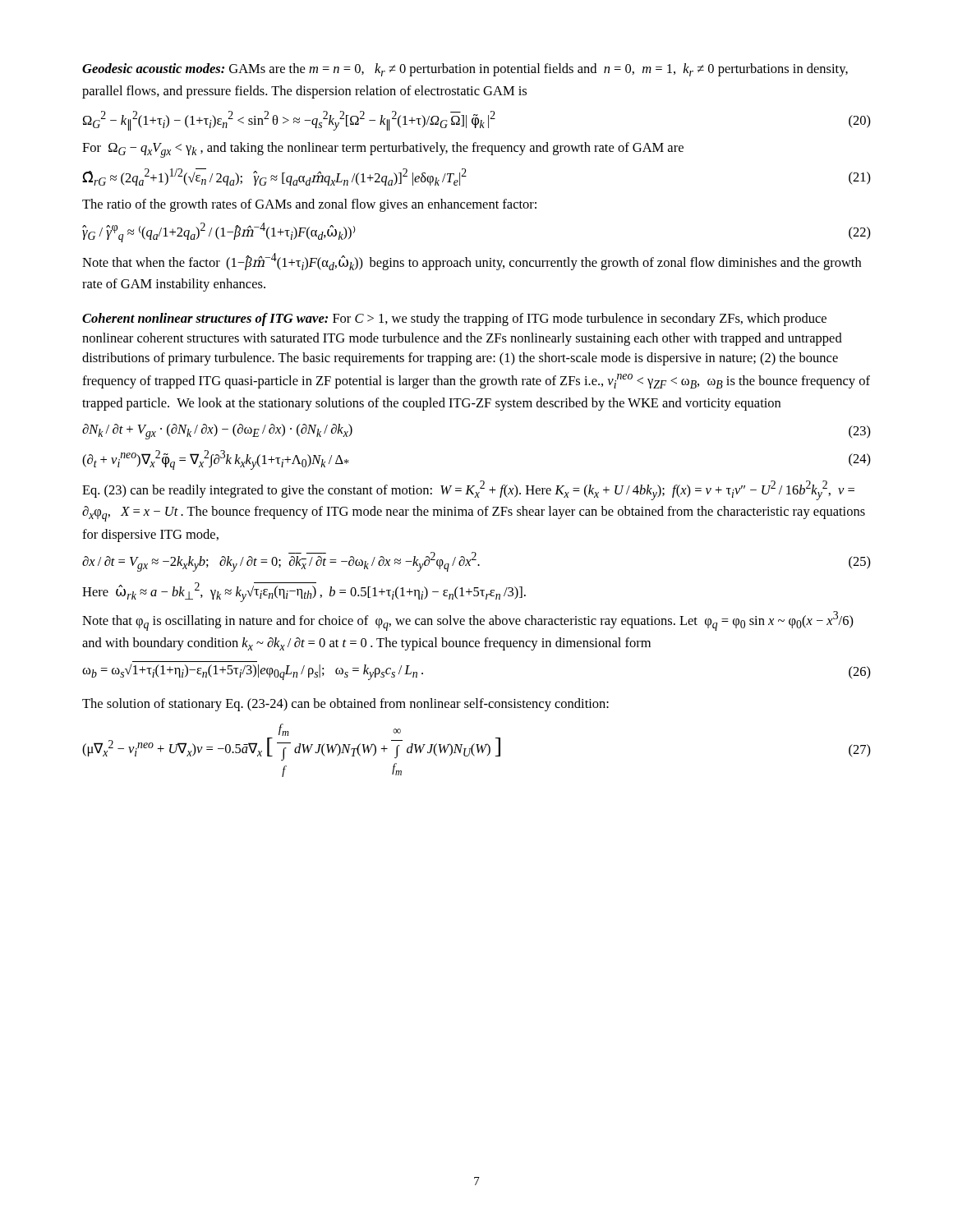Select the region starting "(∂t + vineo)∇x2φ̃q = ∇x2∫∂3k kxky(1+τi+Λ0)Nk / Δ*"
953x1232 pixels.
222,458
